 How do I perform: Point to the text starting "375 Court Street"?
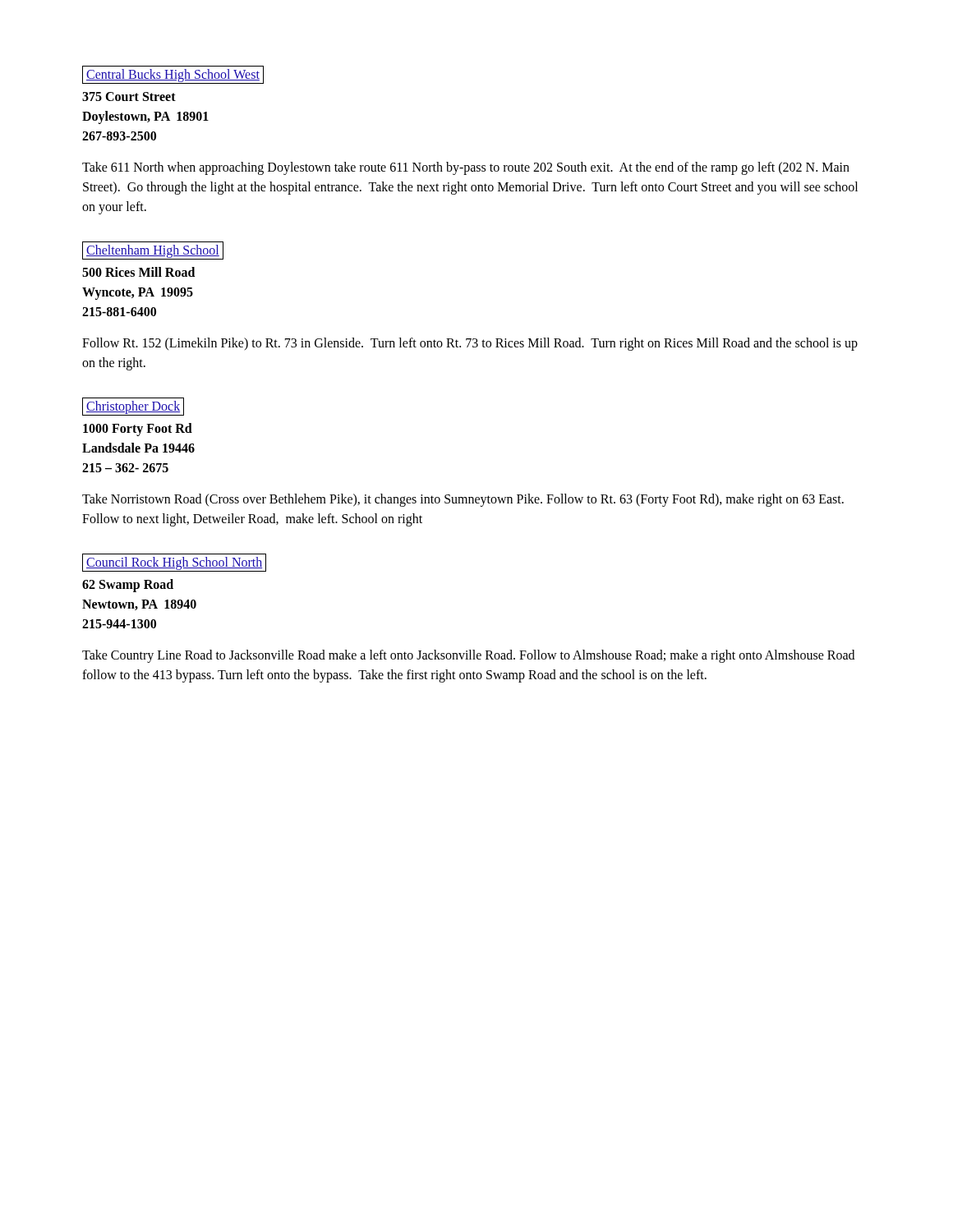click(146, 116)
